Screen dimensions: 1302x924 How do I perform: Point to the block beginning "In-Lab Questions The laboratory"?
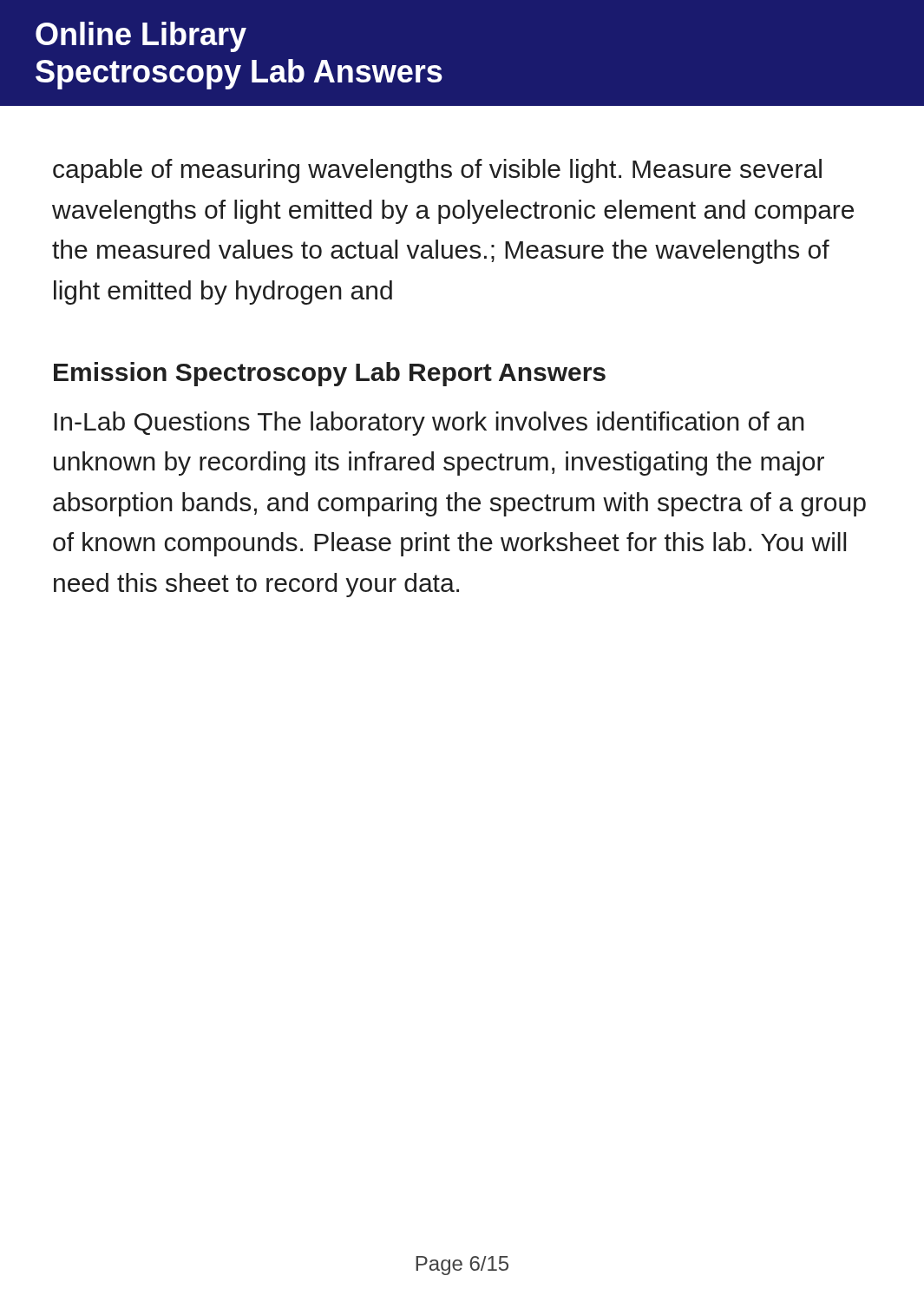click(459, 502)
